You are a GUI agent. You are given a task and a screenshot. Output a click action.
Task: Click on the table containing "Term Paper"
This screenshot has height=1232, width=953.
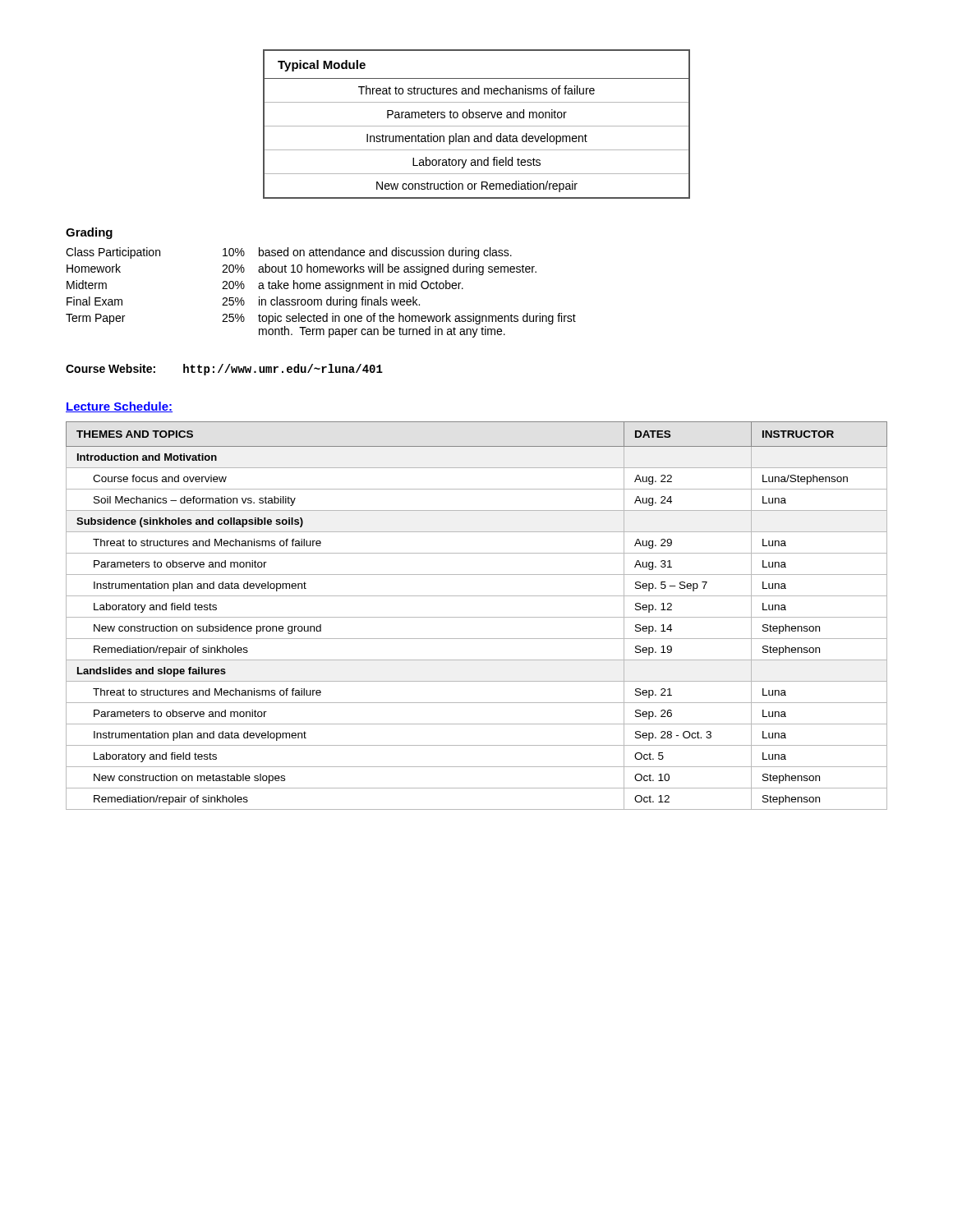tap(476, 292)
